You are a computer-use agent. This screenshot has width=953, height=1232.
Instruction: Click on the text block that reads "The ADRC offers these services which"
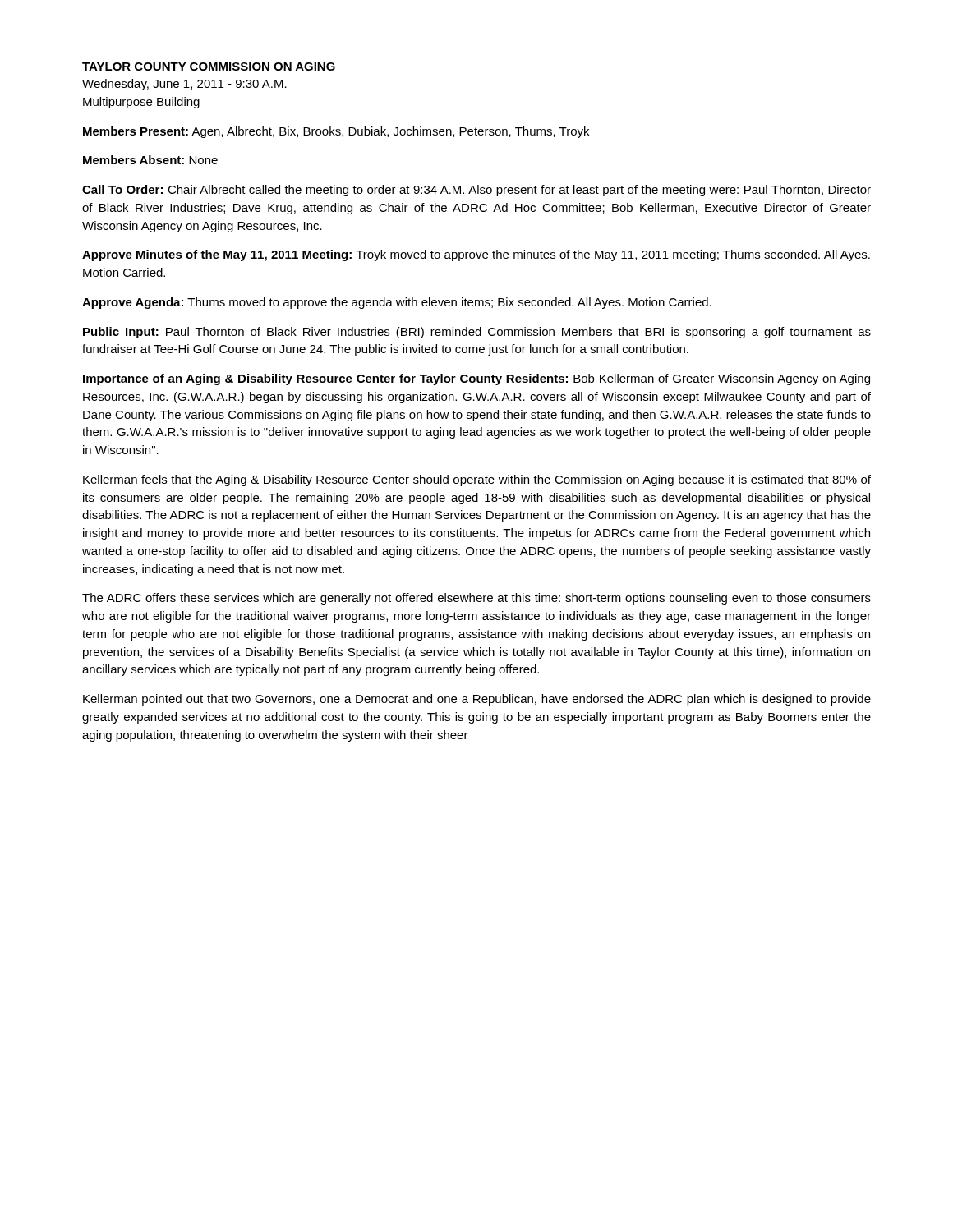476,633
